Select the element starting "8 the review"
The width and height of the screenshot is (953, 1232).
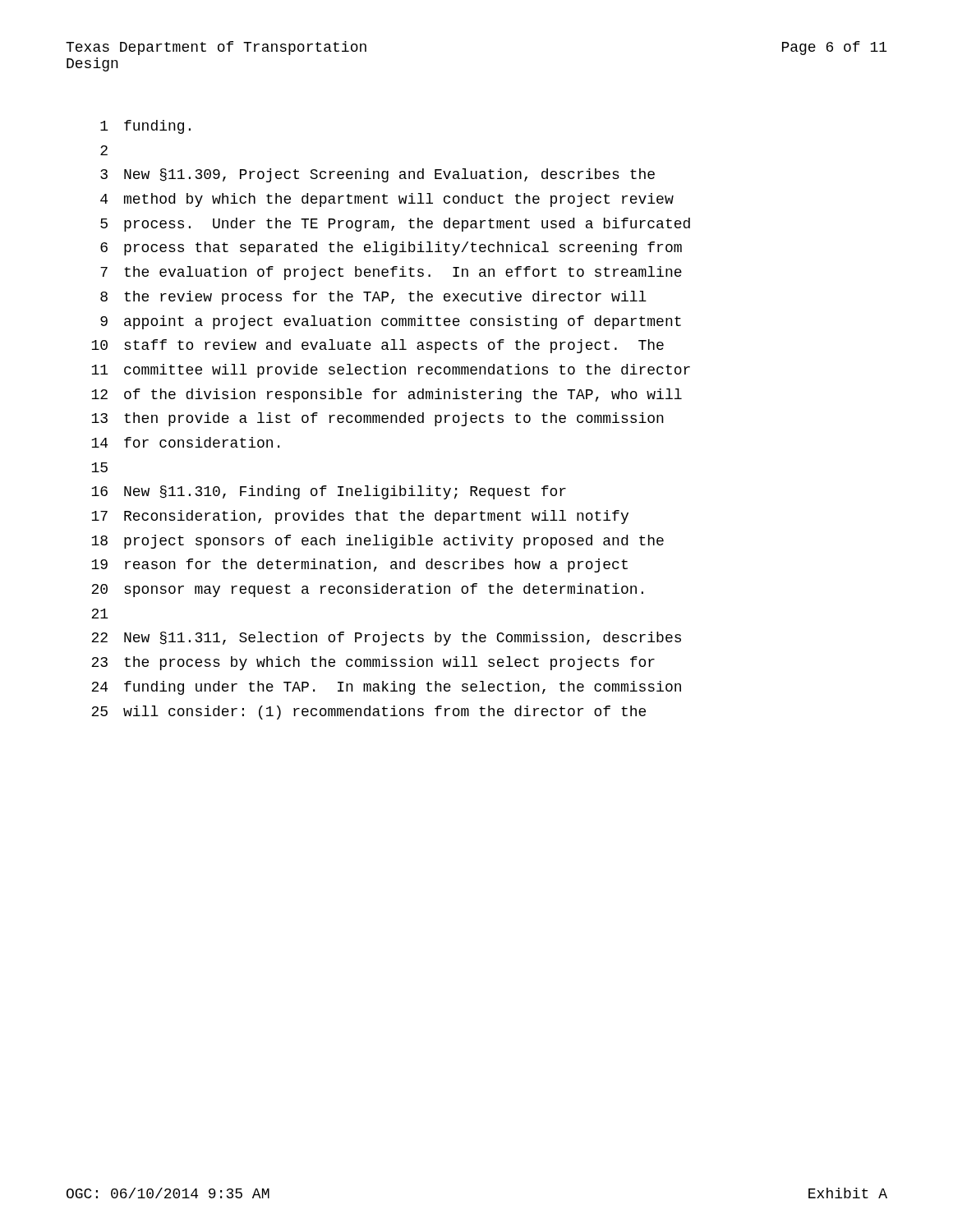pos(476,298)
